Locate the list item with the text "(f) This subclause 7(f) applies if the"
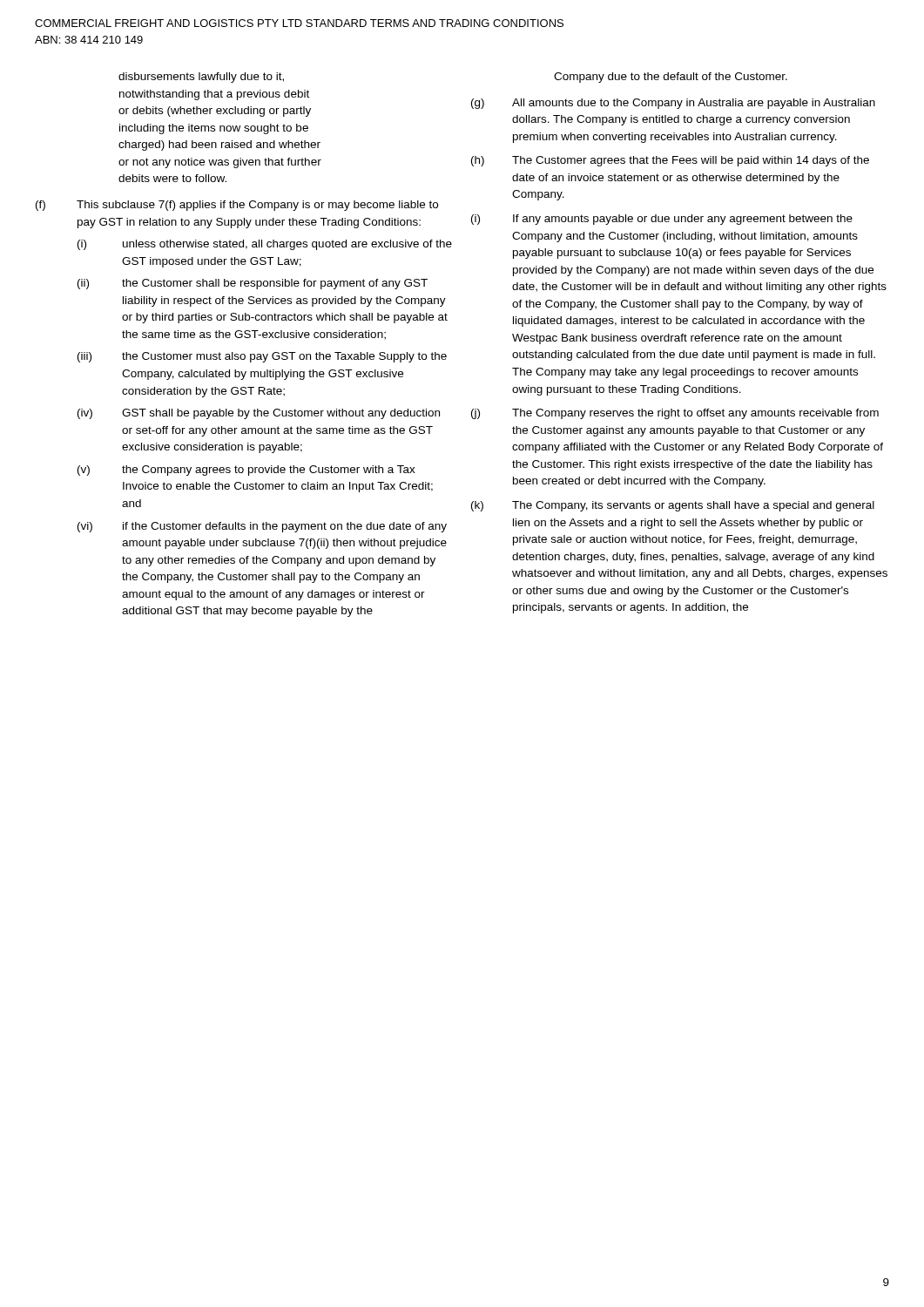Viewport: 924px width, 1307px height. 244,213
